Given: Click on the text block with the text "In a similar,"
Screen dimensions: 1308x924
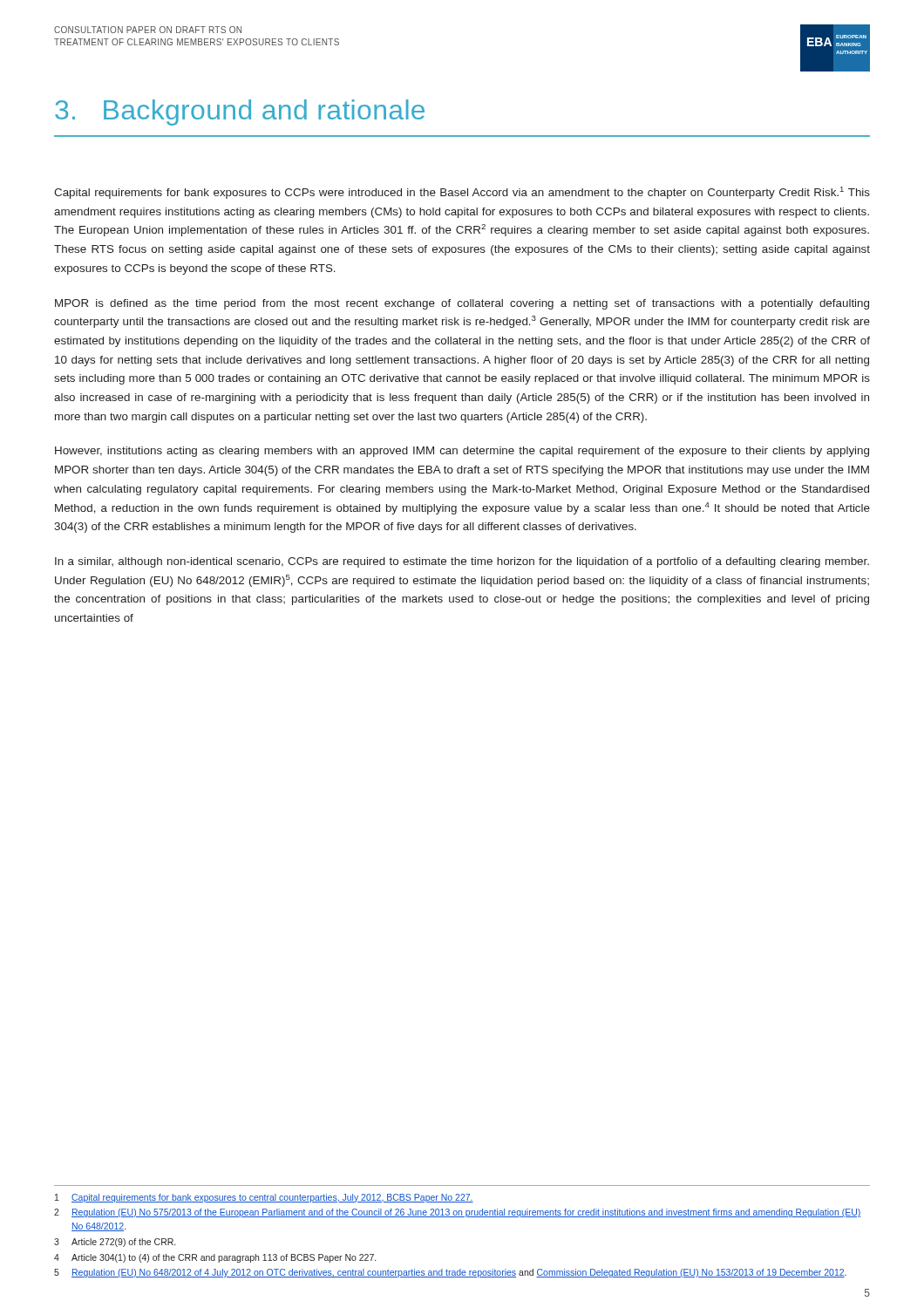Looking at the screenshot, I should click(x=462, y=590).
